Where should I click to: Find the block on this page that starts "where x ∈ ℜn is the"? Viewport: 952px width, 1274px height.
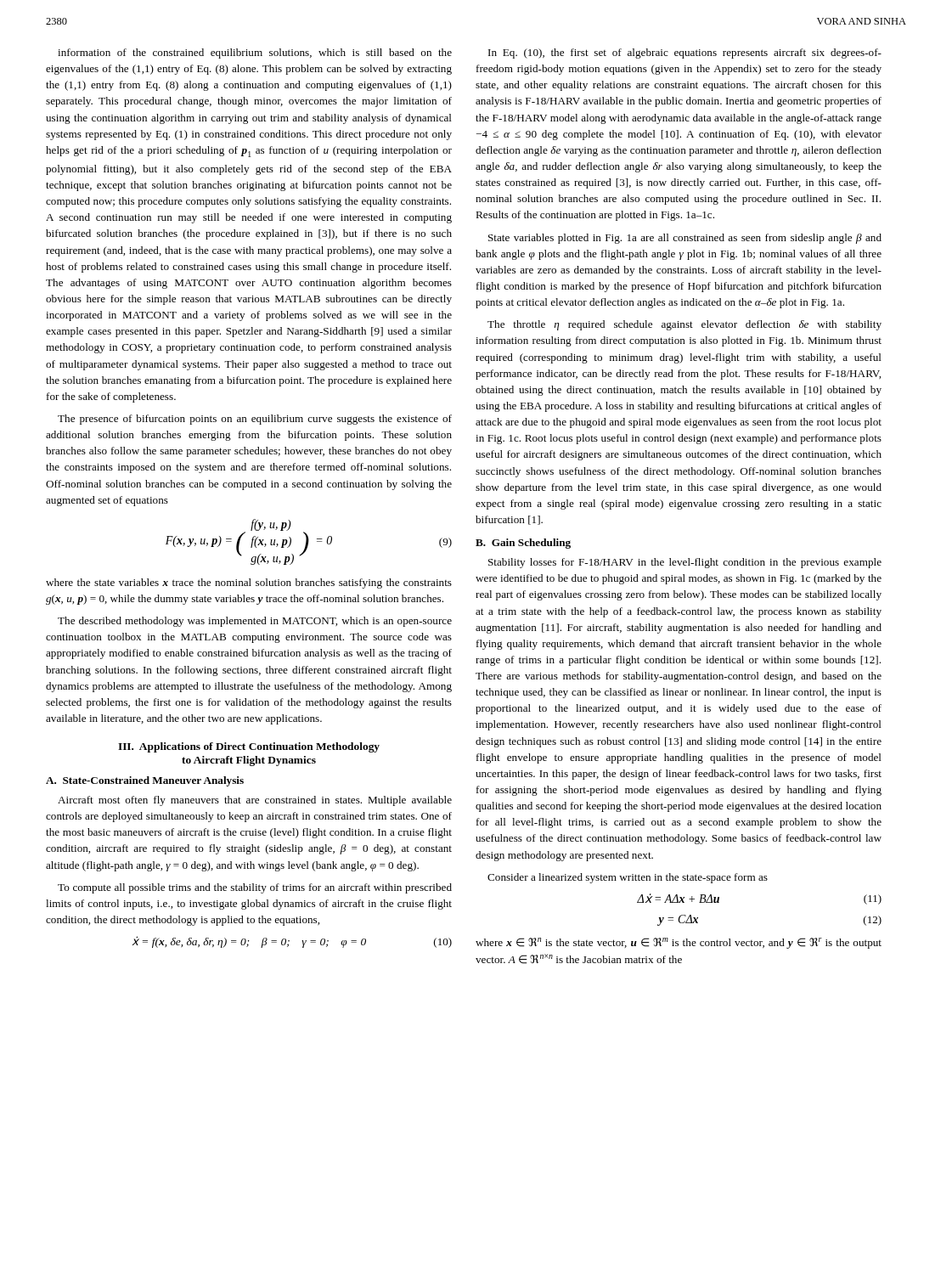coord(679,951)
